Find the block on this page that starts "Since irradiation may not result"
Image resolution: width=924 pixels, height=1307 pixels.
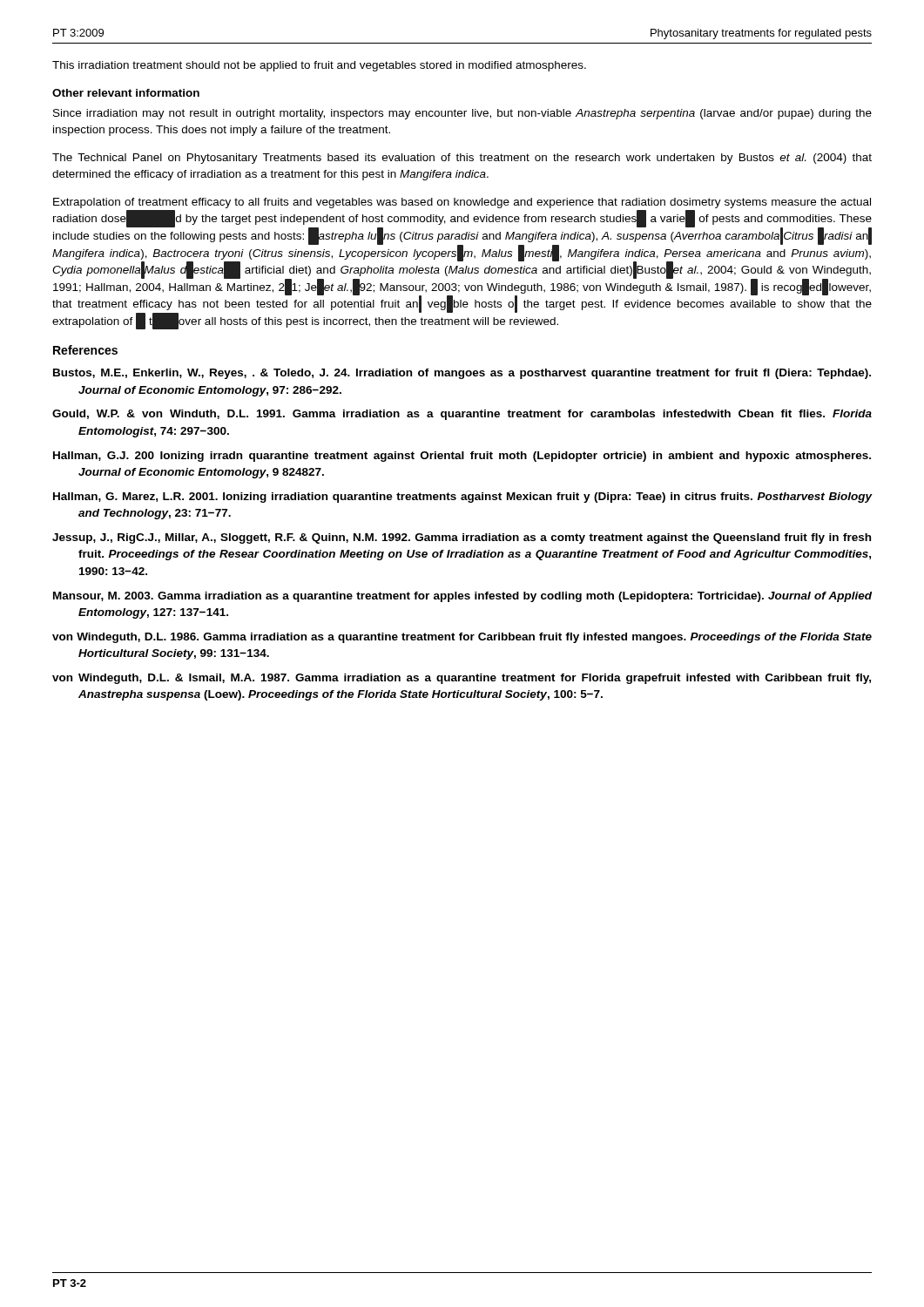[462, 121]
